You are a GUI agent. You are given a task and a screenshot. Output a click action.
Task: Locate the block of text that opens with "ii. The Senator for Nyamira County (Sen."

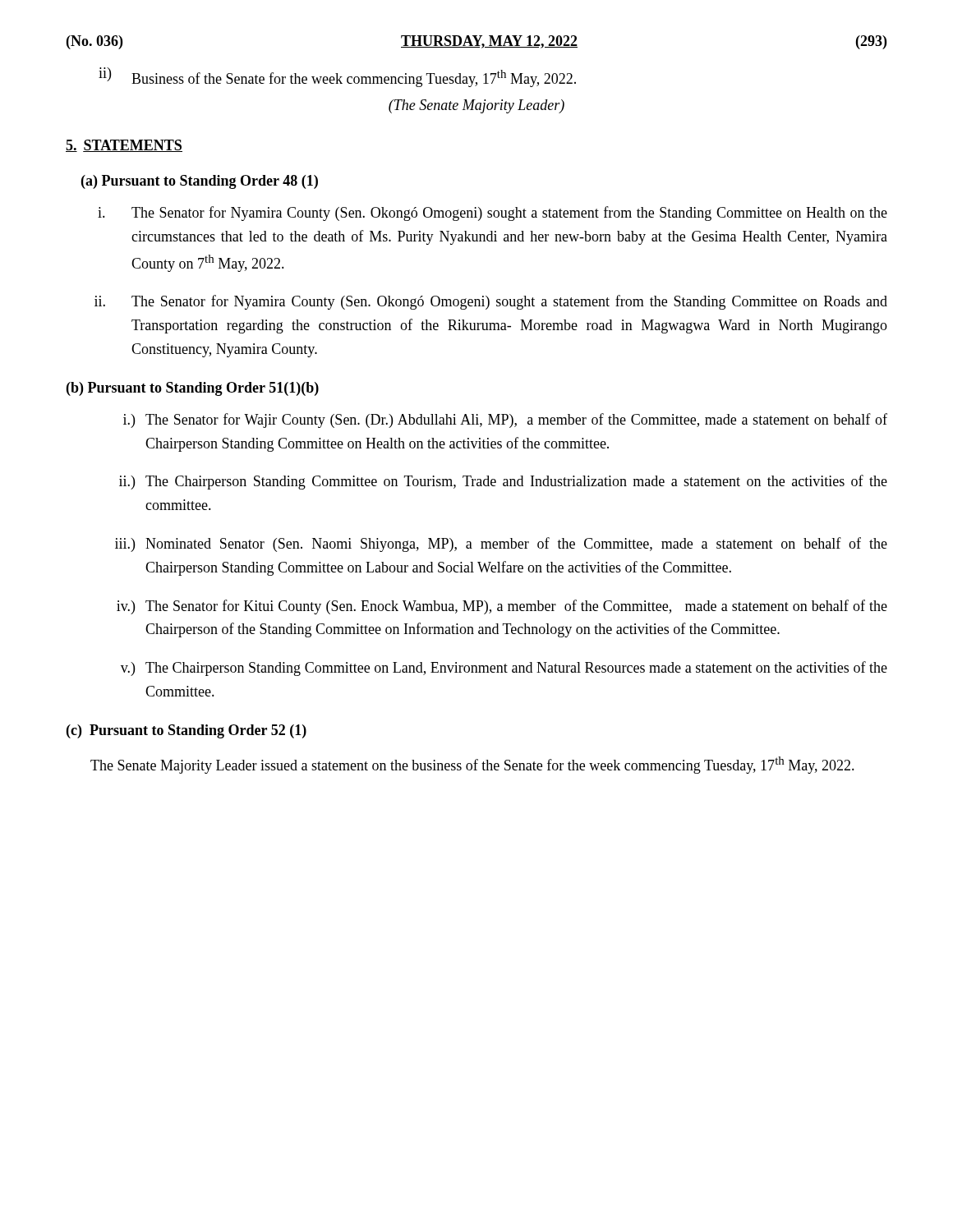pos(489,326)
